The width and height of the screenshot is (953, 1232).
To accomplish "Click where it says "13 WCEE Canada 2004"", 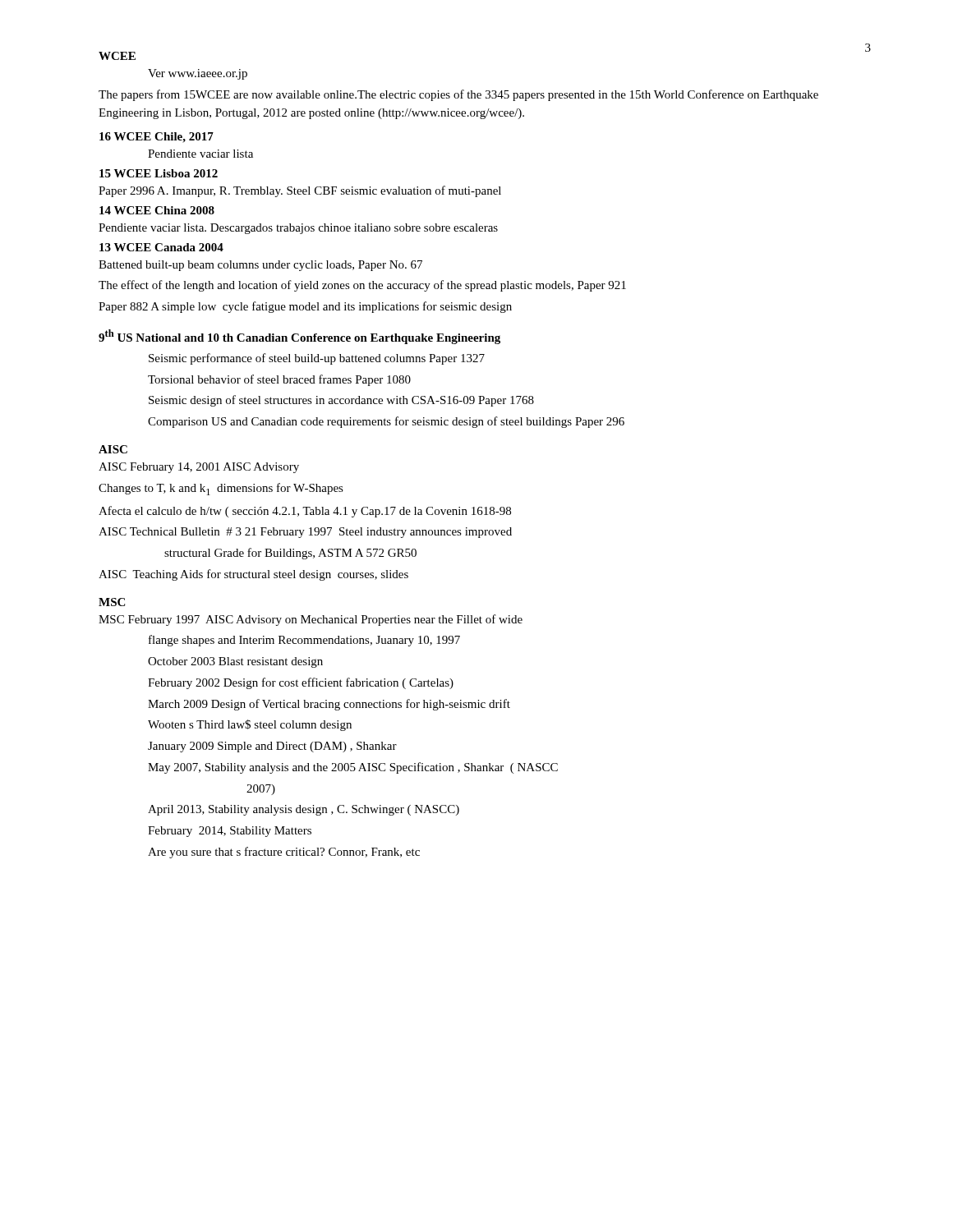I will coord(161,247).
